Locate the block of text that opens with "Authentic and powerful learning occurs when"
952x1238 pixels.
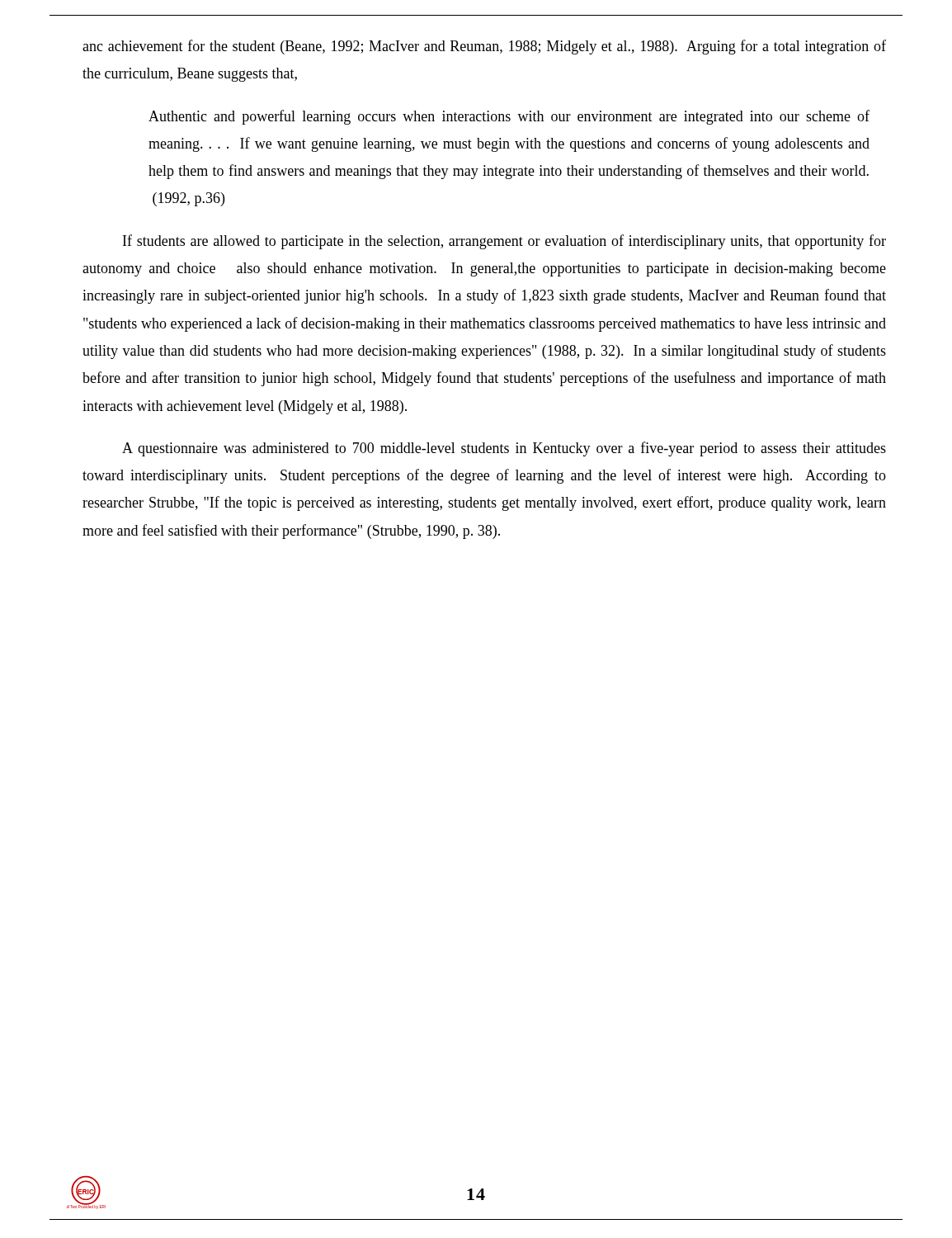tap(509, 157)
